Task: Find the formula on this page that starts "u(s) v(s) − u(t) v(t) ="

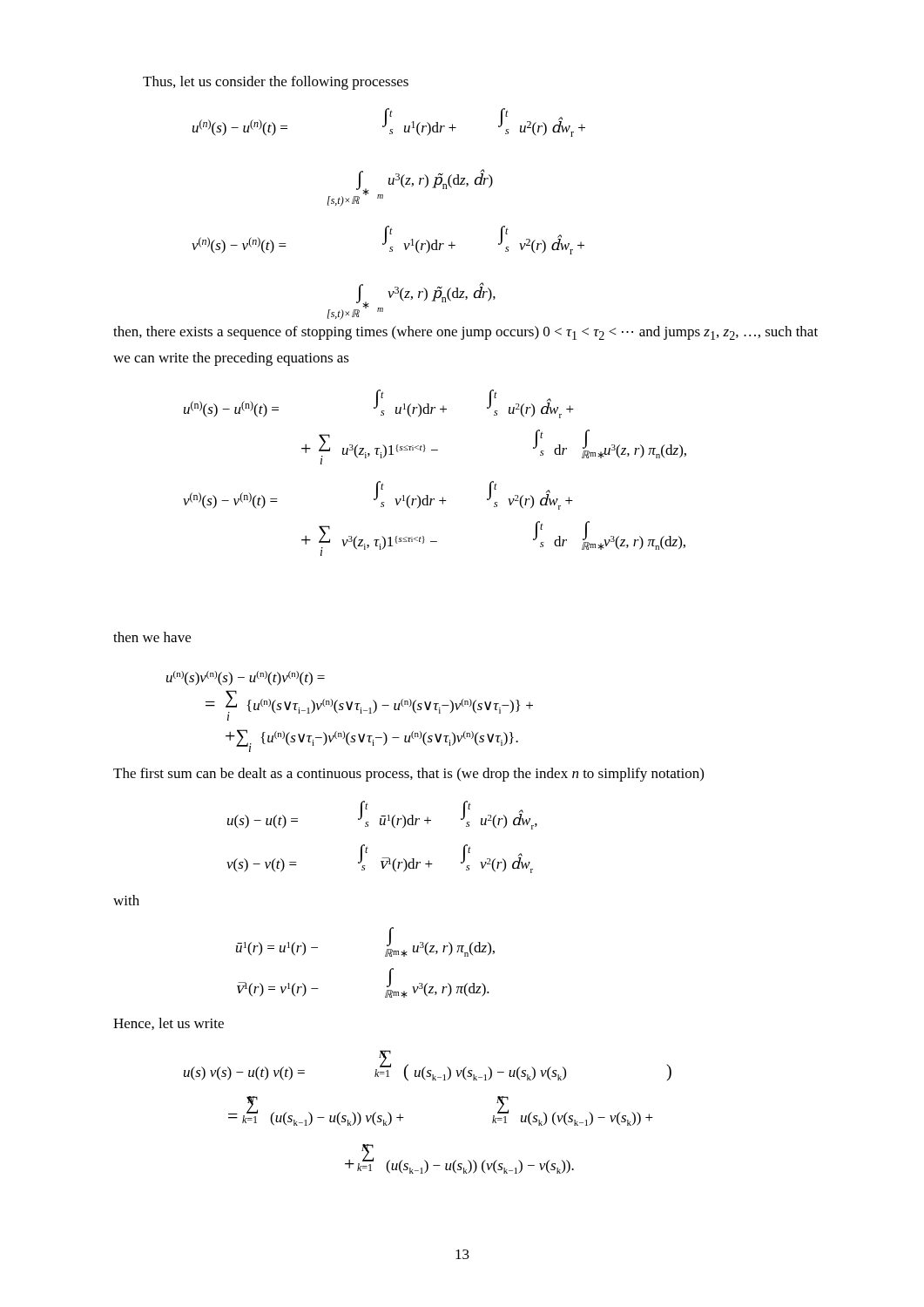Action: click(428, 1065)
